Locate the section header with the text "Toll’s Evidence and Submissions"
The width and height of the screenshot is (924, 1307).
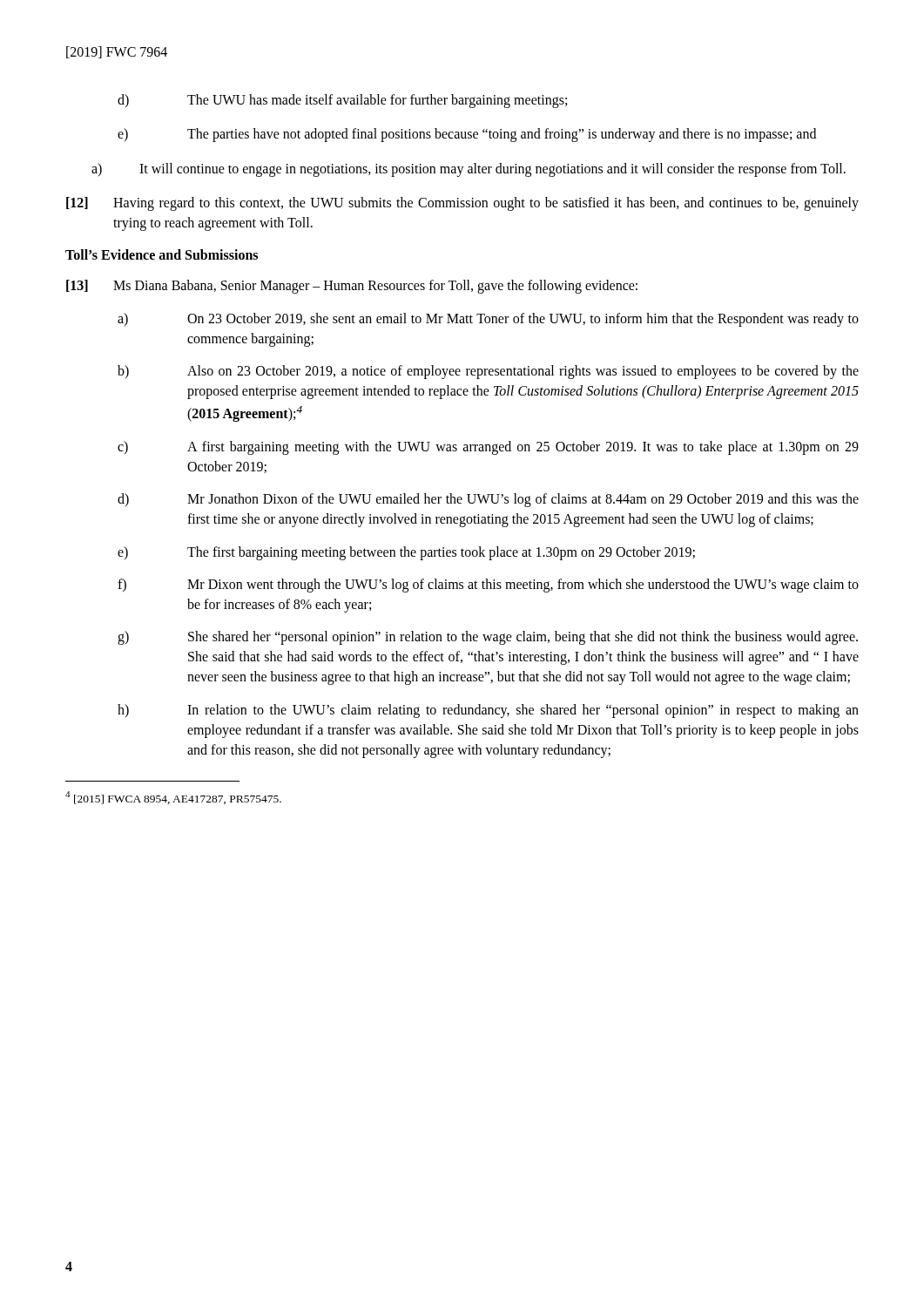[162, 255]
